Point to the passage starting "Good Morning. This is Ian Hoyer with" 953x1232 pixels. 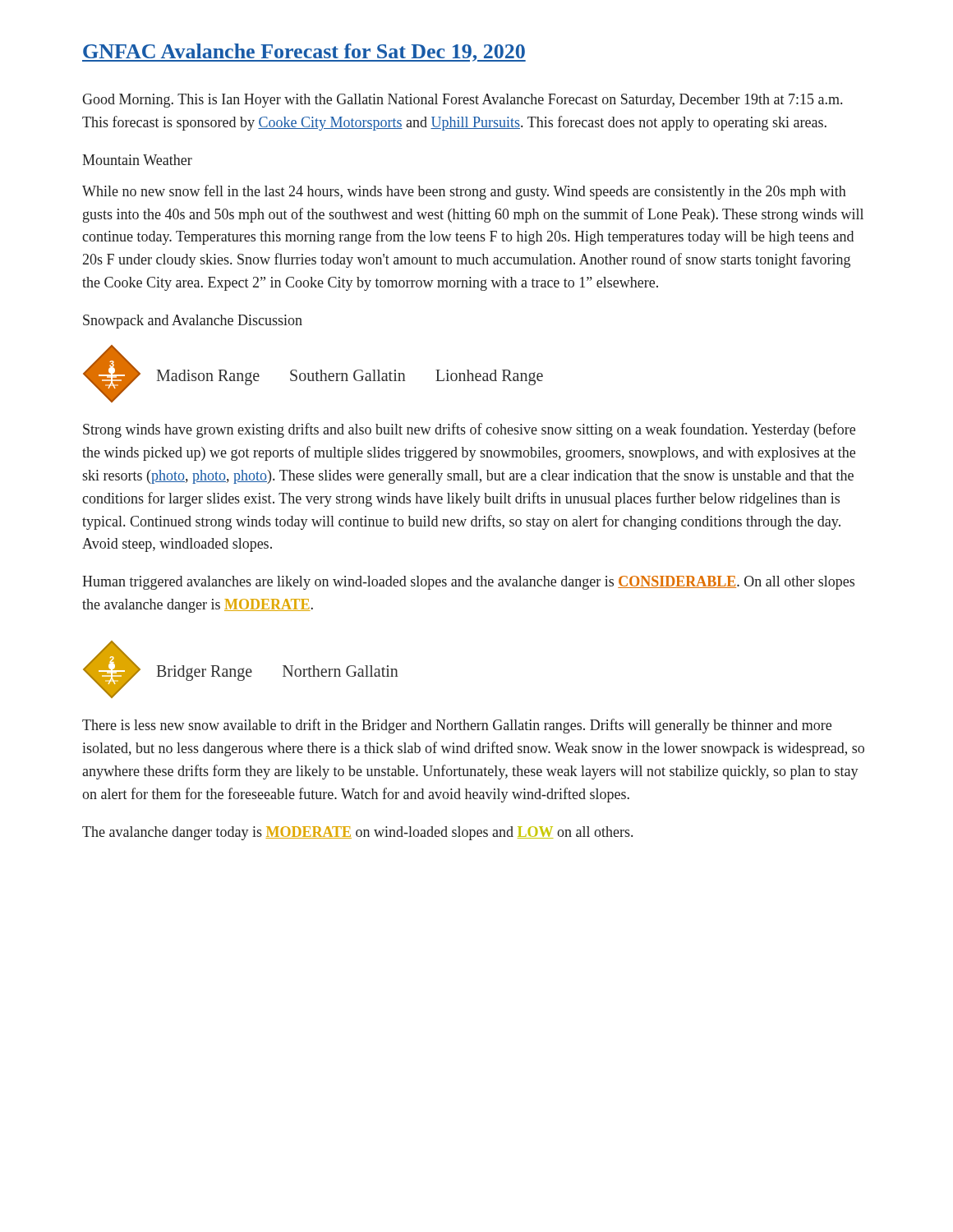click(x=463, y=111)
